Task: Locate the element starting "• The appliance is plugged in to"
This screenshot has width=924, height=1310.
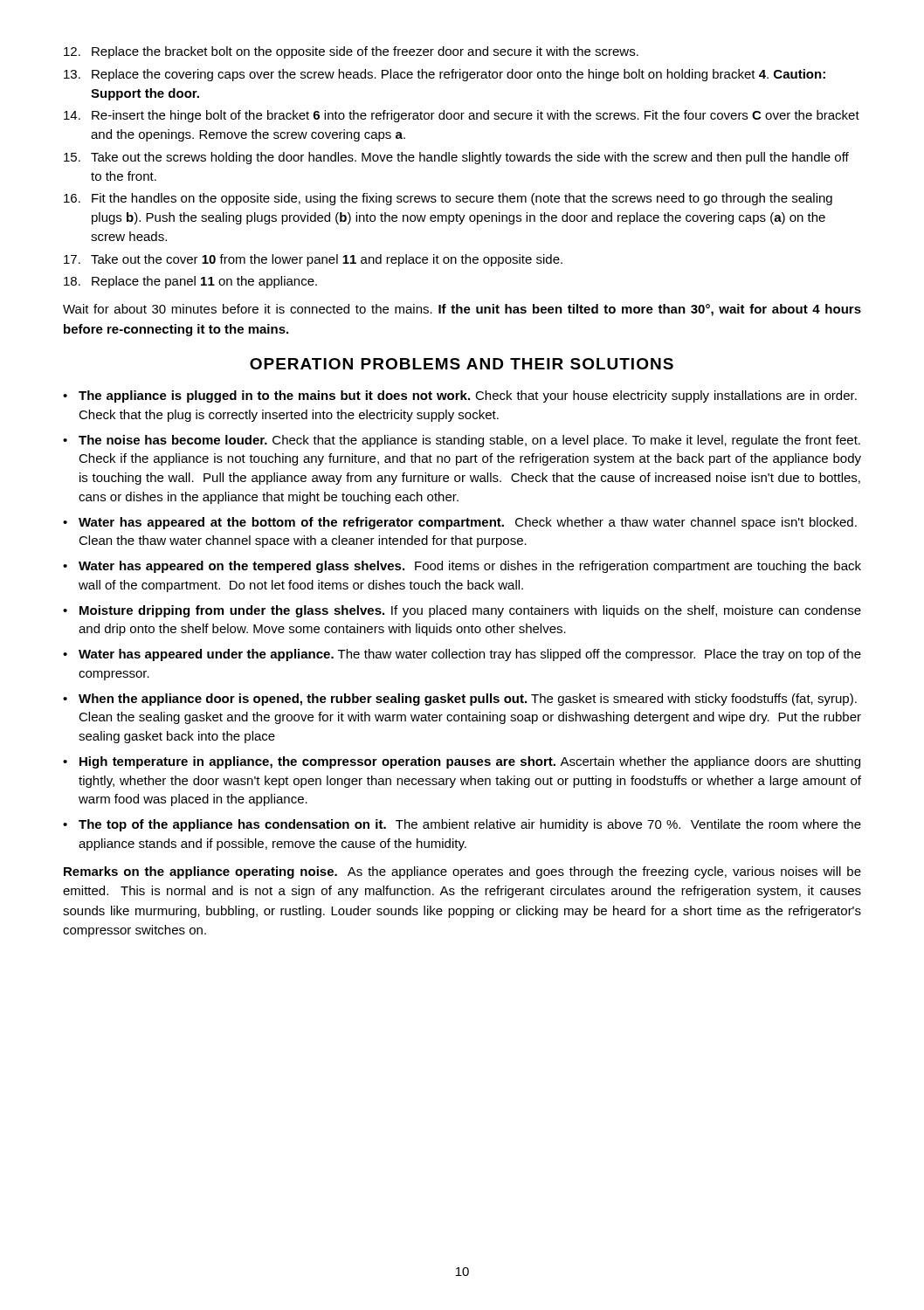Action: click(x=462, y=405)
